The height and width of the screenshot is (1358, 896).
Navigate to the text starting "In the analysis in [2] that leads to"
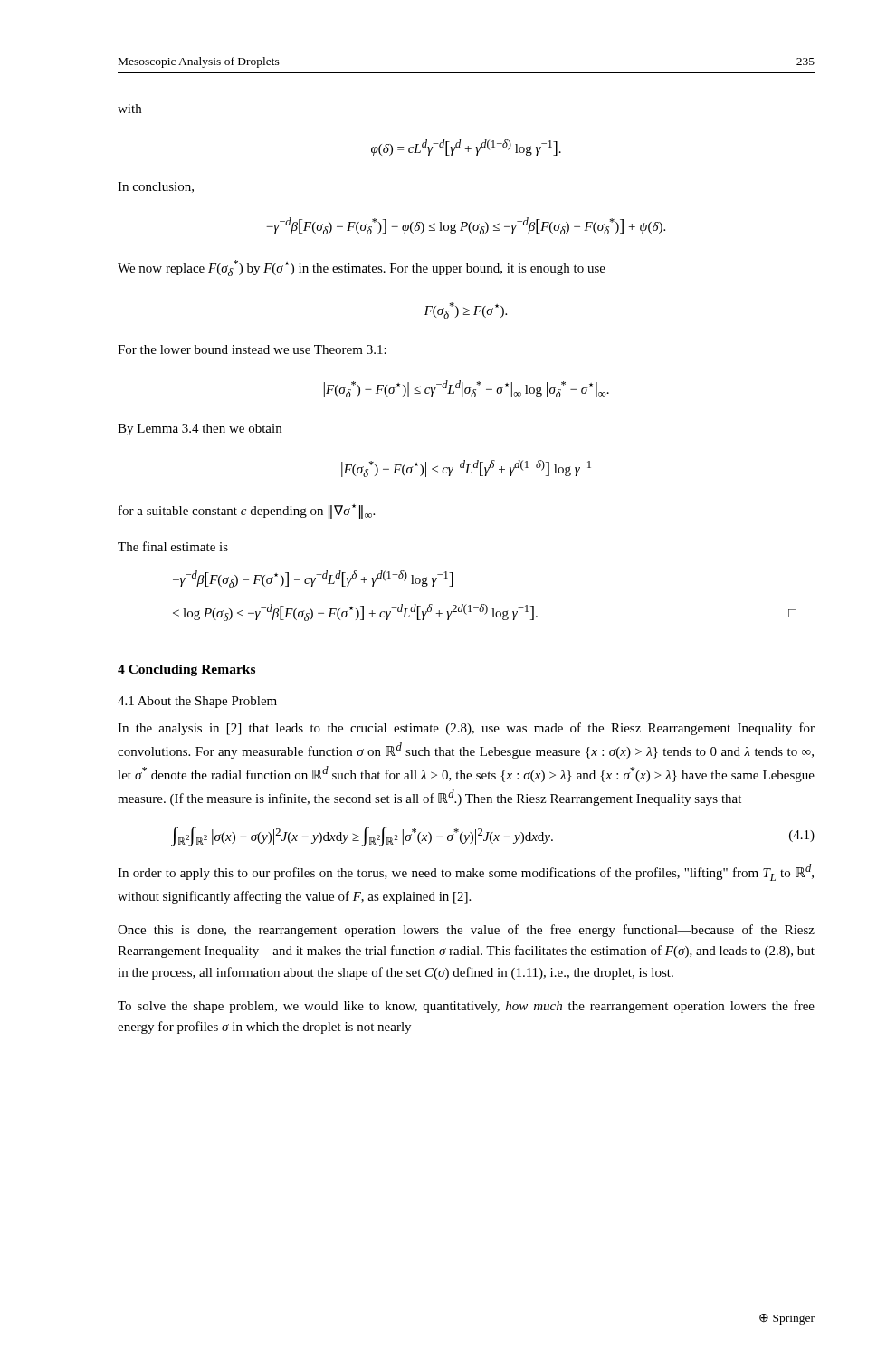click(466, 763)
